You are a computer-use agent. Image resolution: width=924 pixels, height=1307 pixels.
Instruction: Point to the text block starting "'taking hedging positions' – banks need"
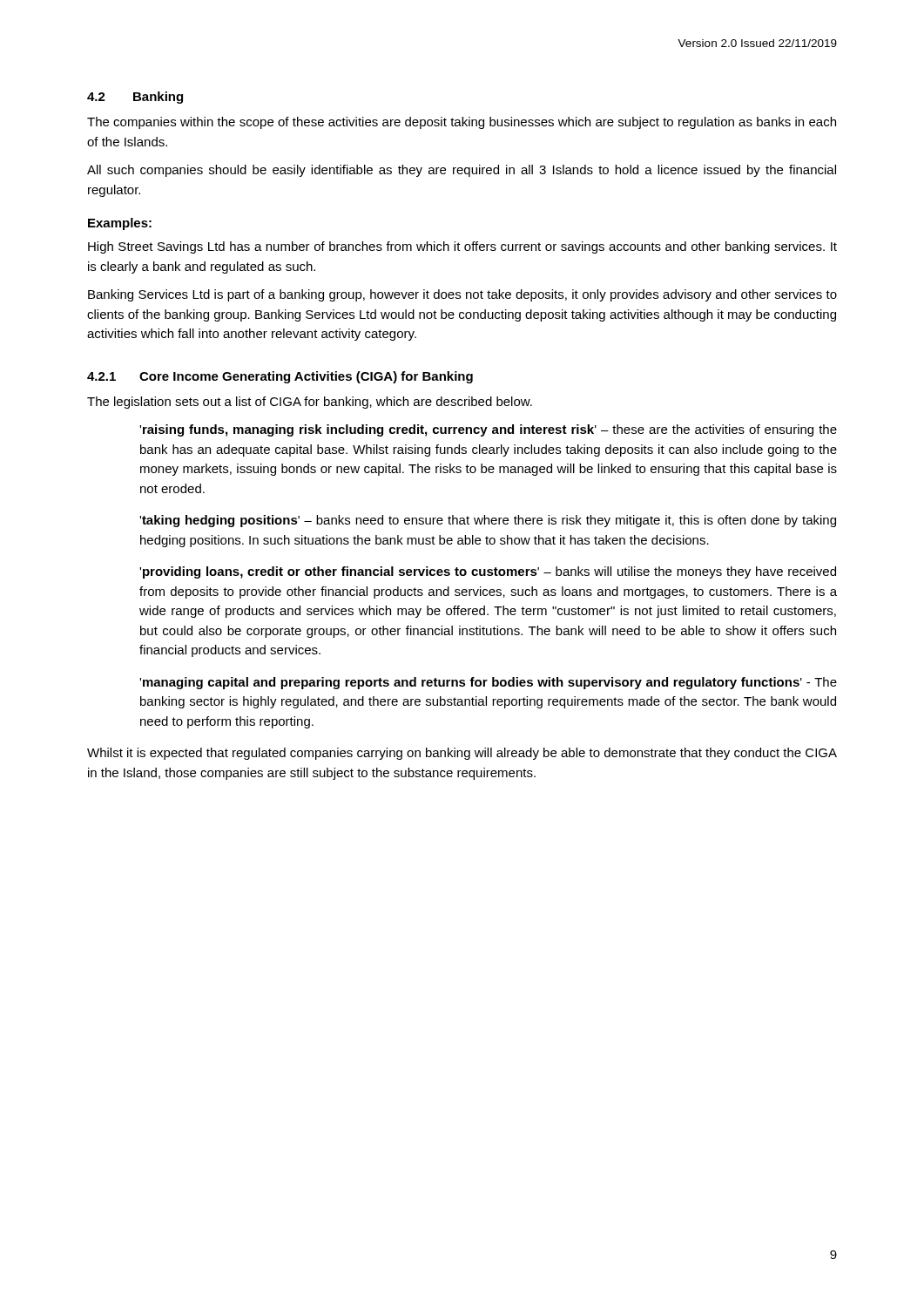[488, 530]
